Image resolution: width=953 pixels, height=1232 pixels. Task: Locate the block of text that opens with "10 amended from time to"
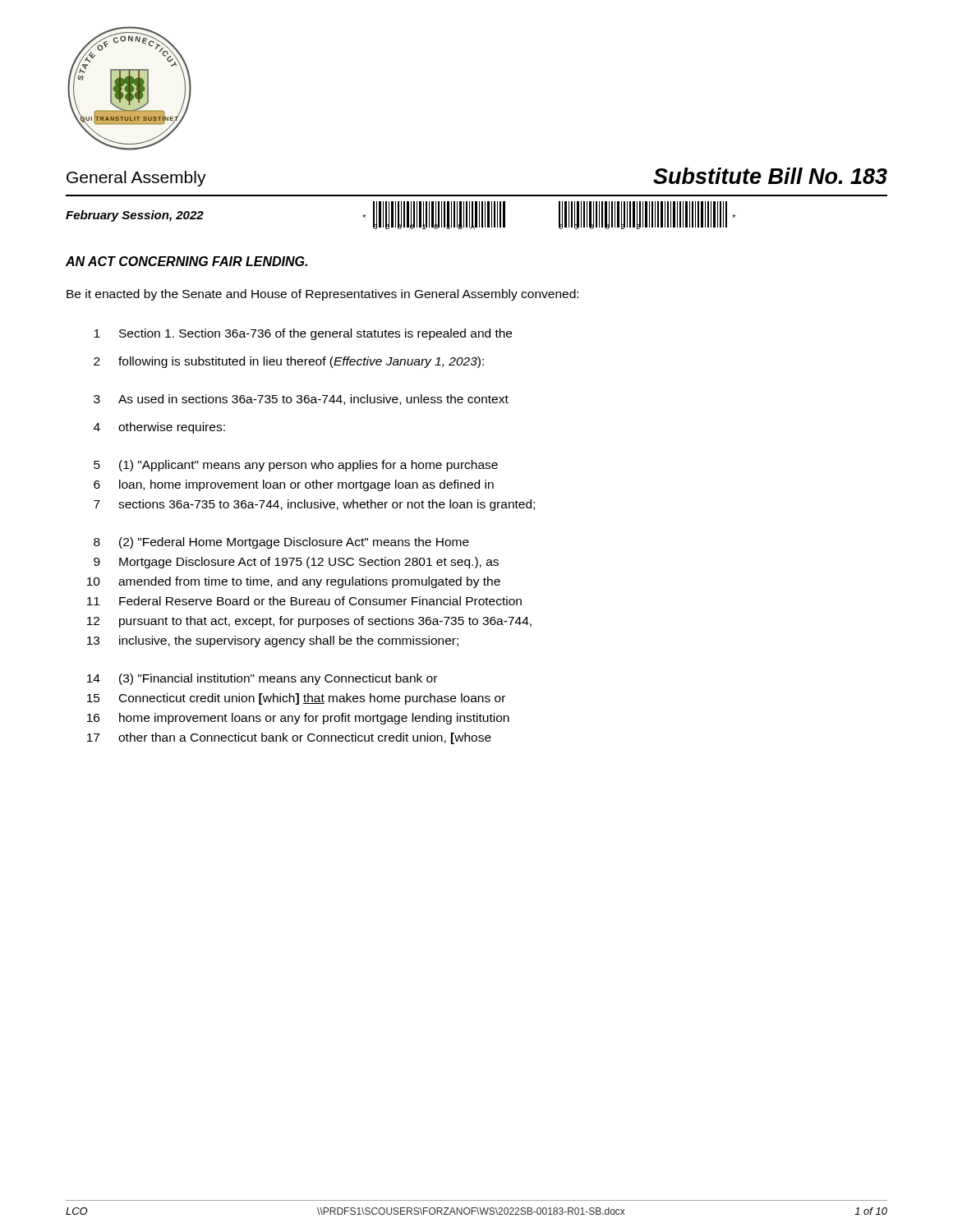click(x=476, y=582)
